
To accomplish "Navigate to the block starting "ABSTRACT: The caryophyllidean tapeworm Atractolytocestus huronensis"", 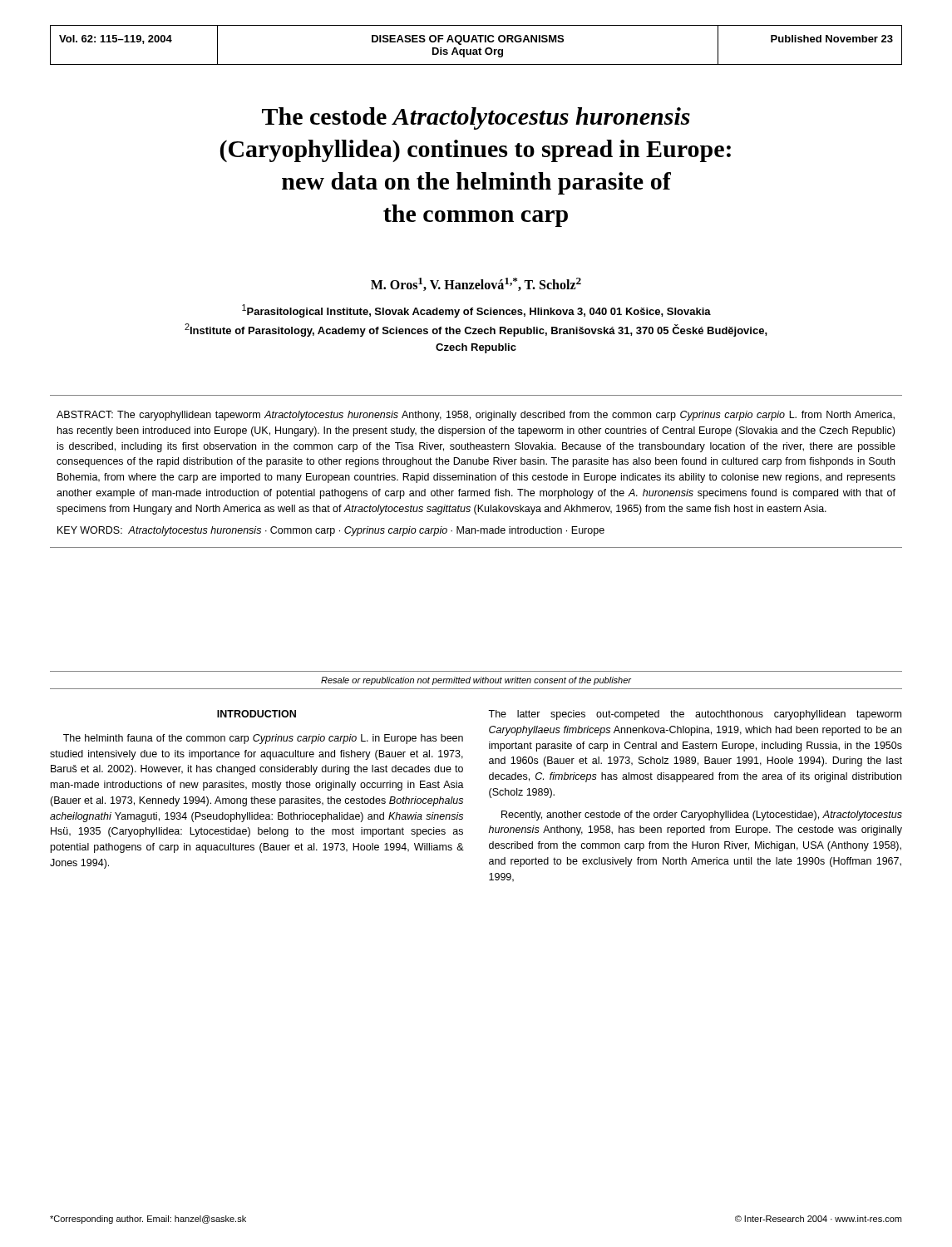I will (476, 473).
